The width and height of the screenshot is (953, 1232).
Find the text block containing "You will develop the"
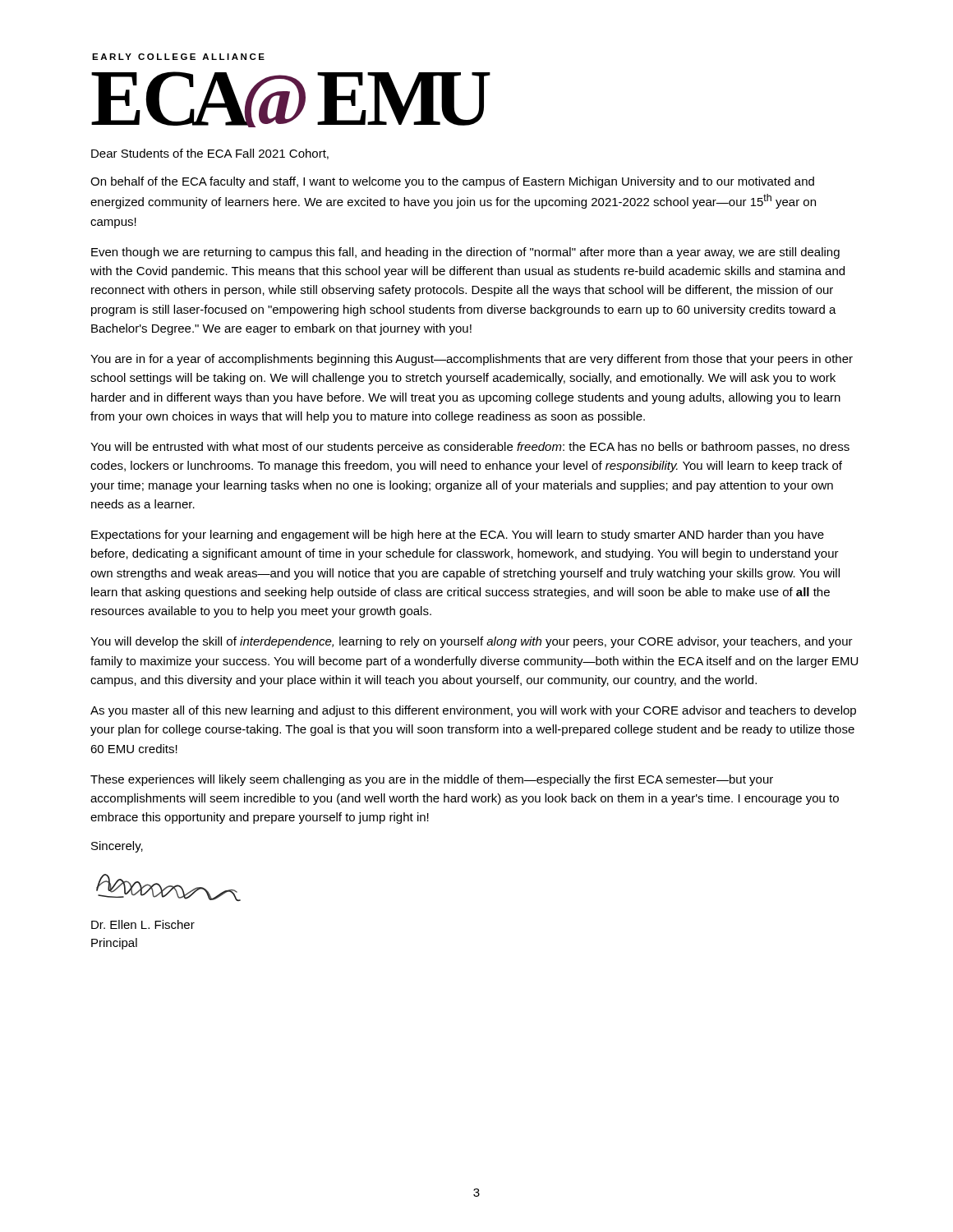pyautogui.click(x=475, y=660)
